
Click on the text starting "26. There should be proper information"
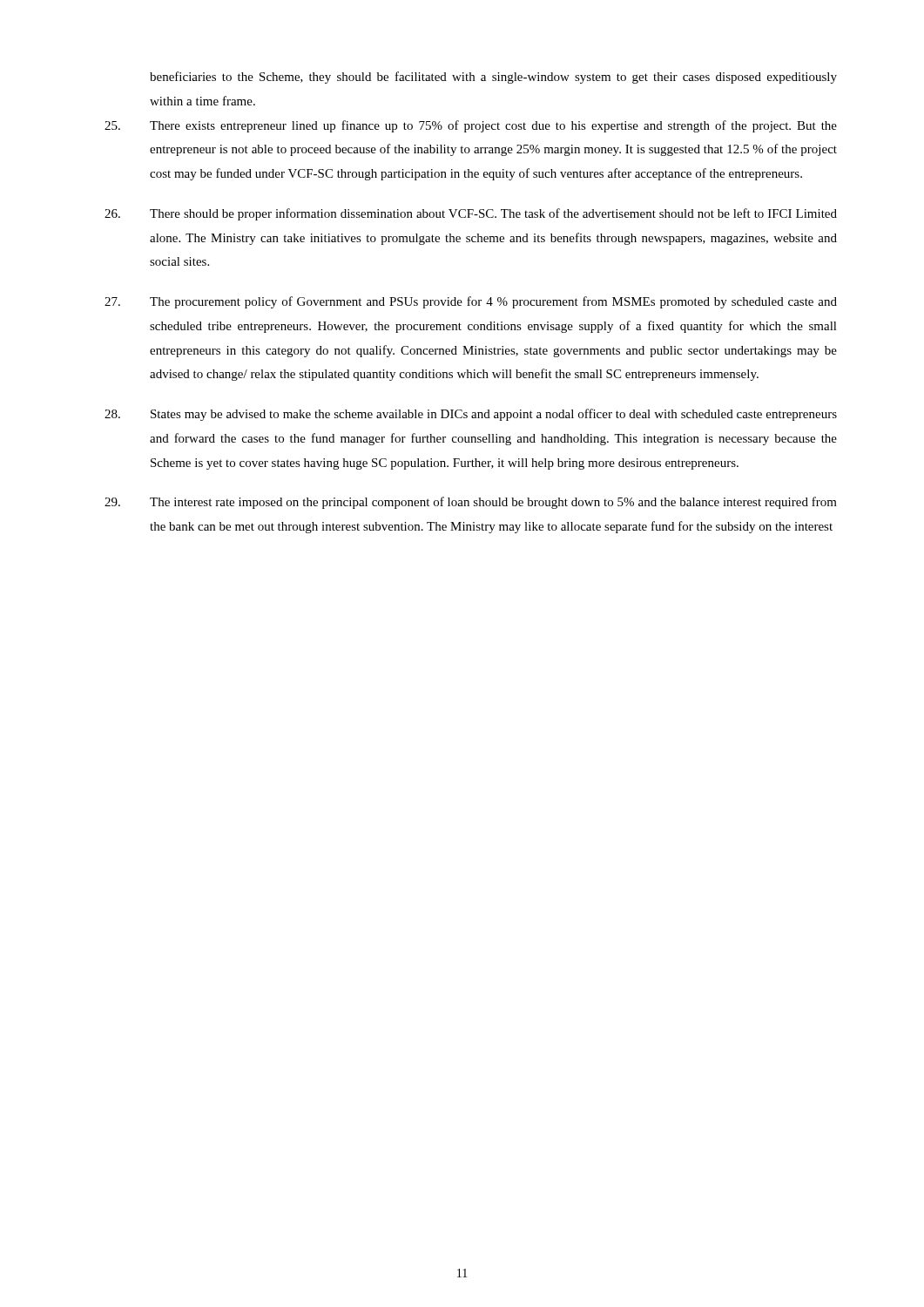(471, 238)
